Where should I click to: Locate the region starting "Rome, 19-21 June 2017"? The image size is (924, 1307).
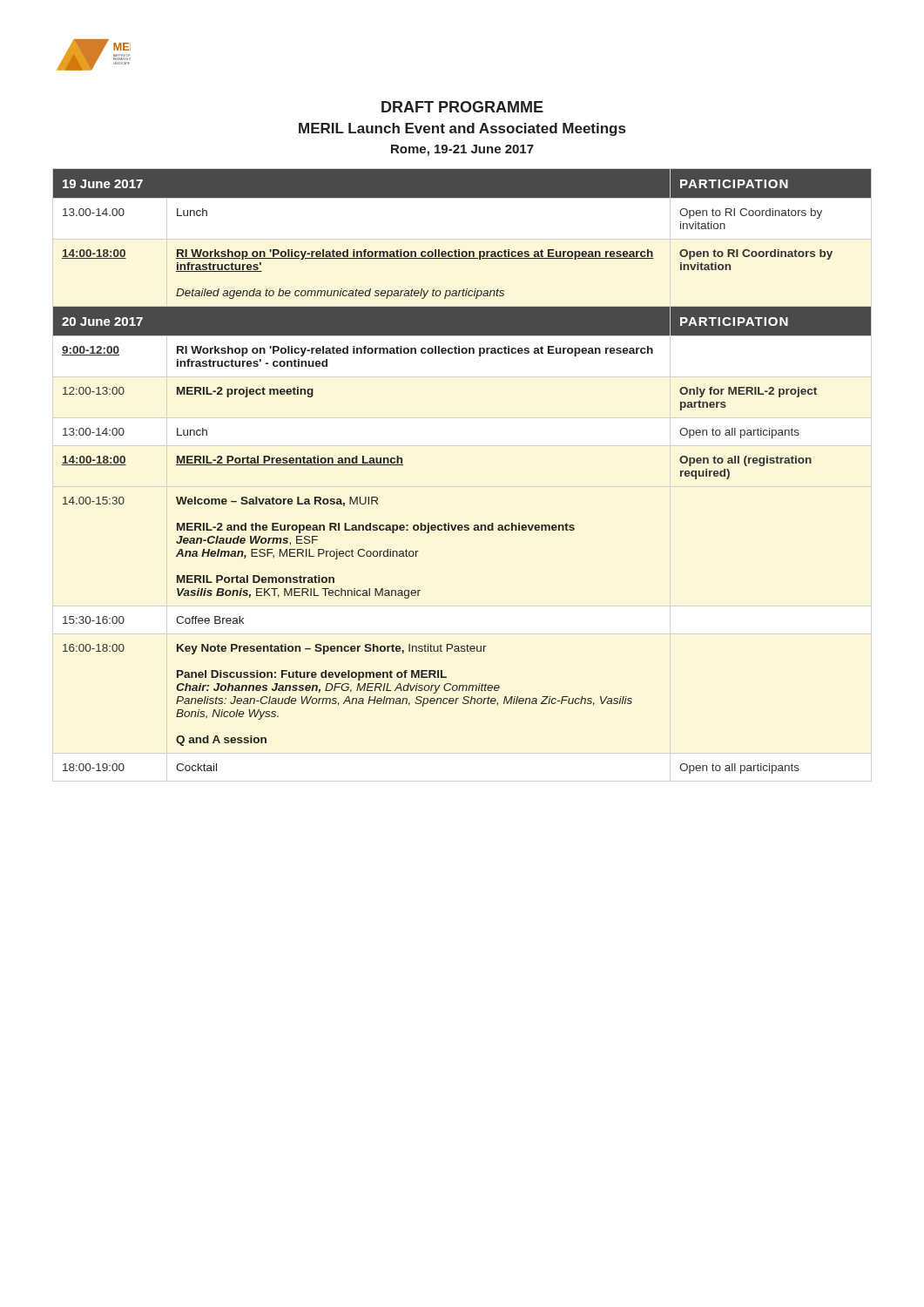coord(462,149)
